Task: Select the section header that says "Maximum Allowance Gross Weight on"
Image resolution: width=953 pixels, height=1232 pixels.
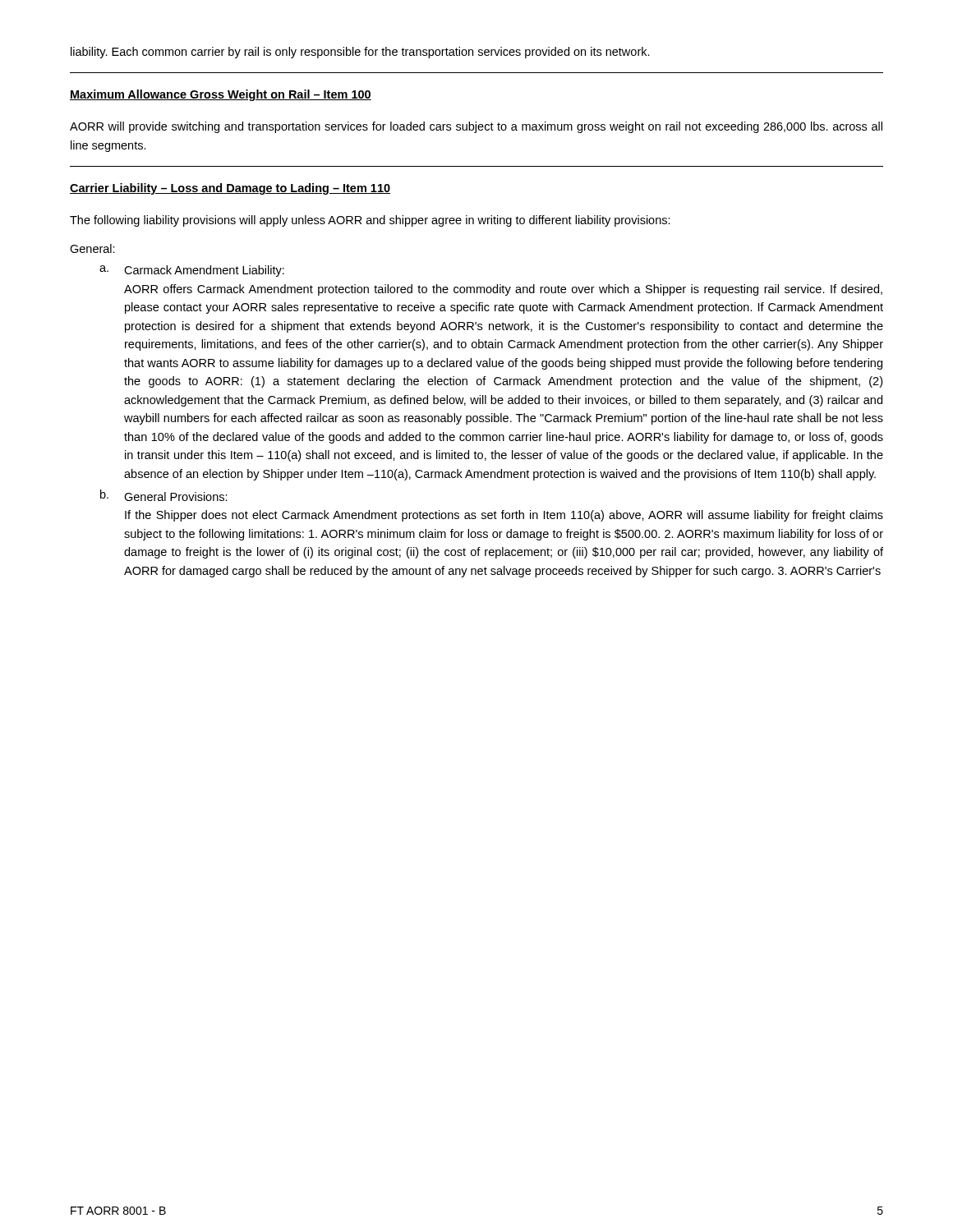Action: click(220, 95)
